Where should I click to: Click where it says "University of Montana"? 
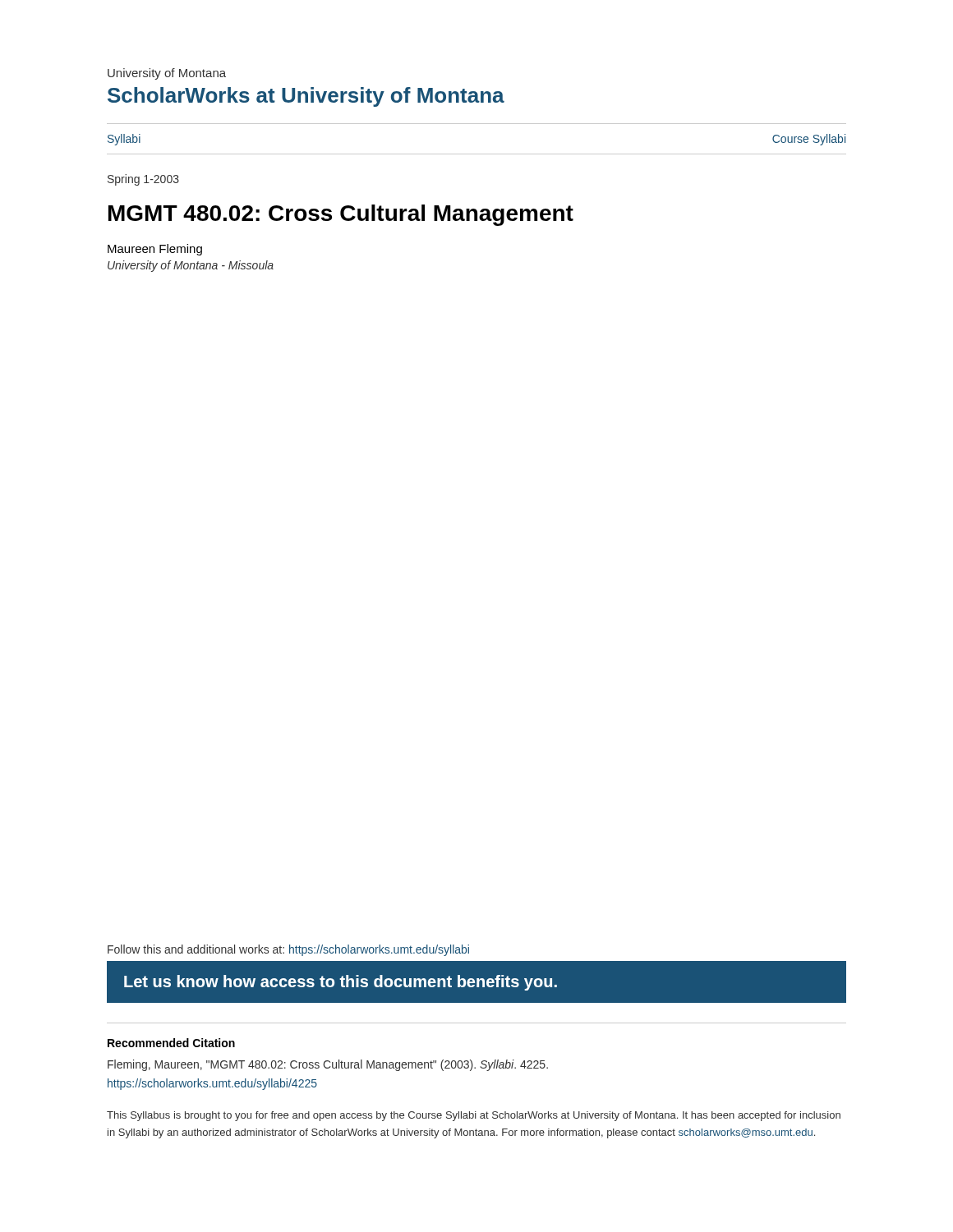coord(166,73)
